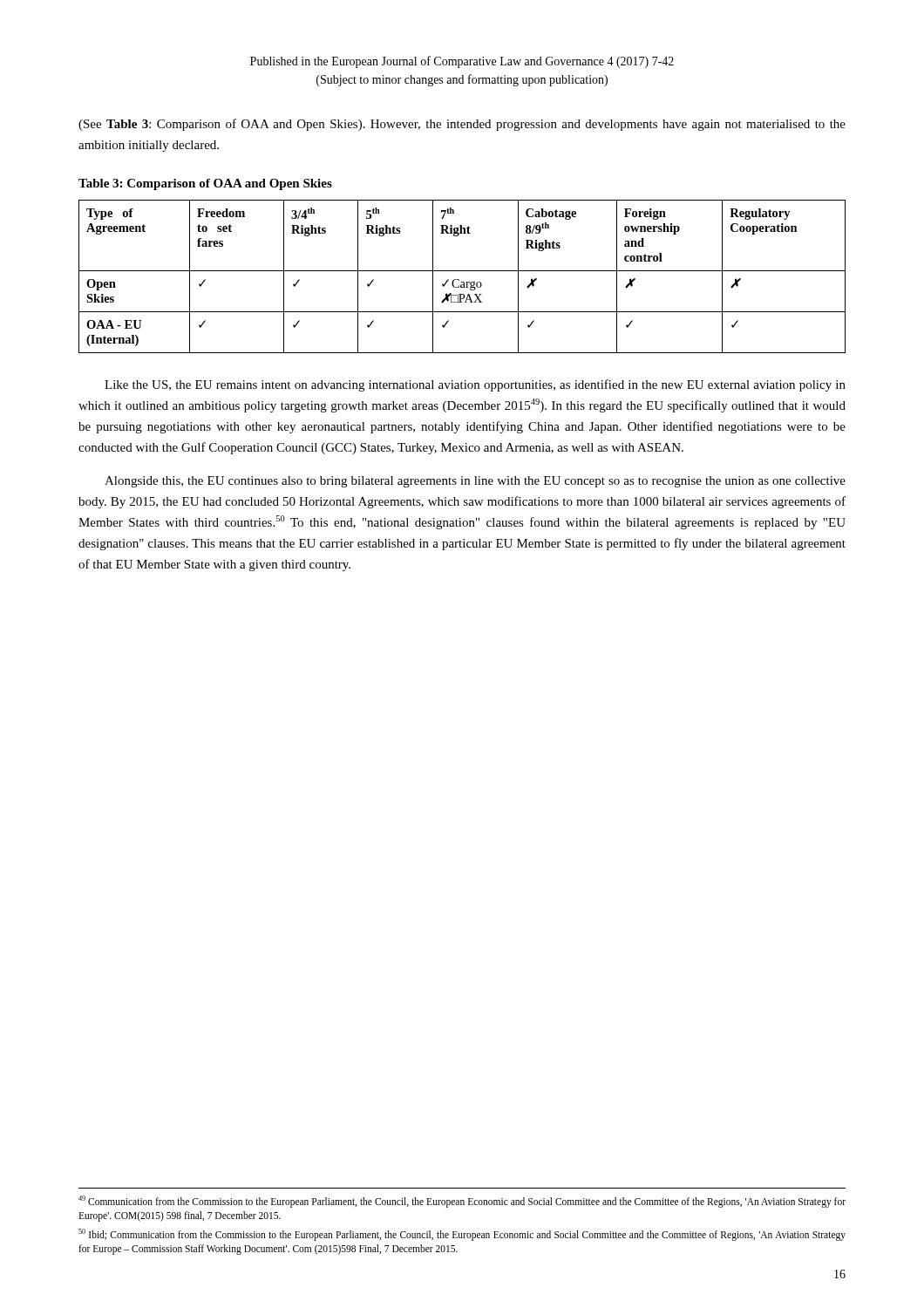Point to the element starting "49 Communication from"
The image size is (924, 1308).
pyautogui.click(x=462, y=1208)
